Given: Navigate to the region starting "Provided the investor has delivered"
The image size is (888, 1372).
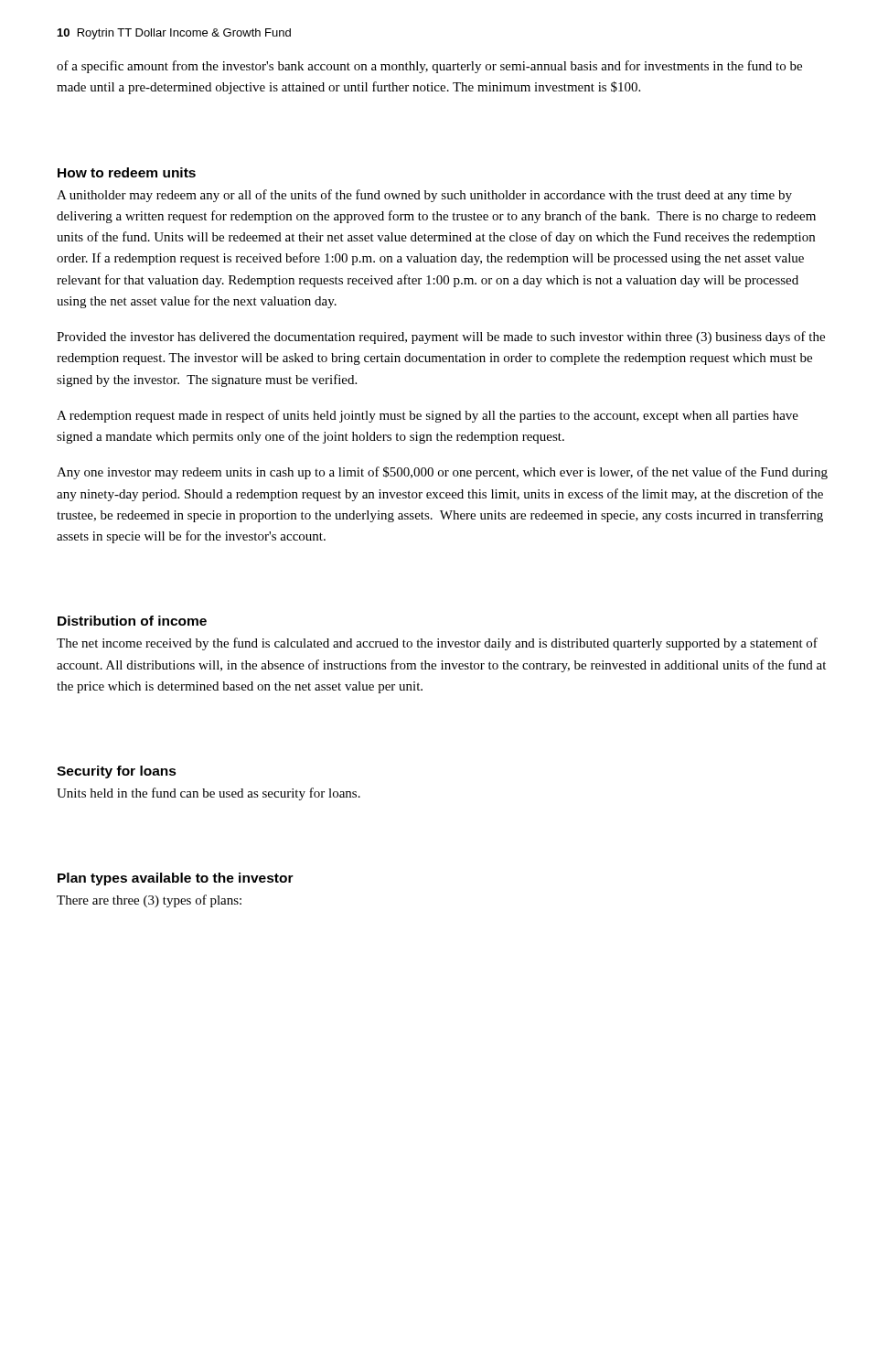Looking at the screenshot, I should (x=441, y=358).
